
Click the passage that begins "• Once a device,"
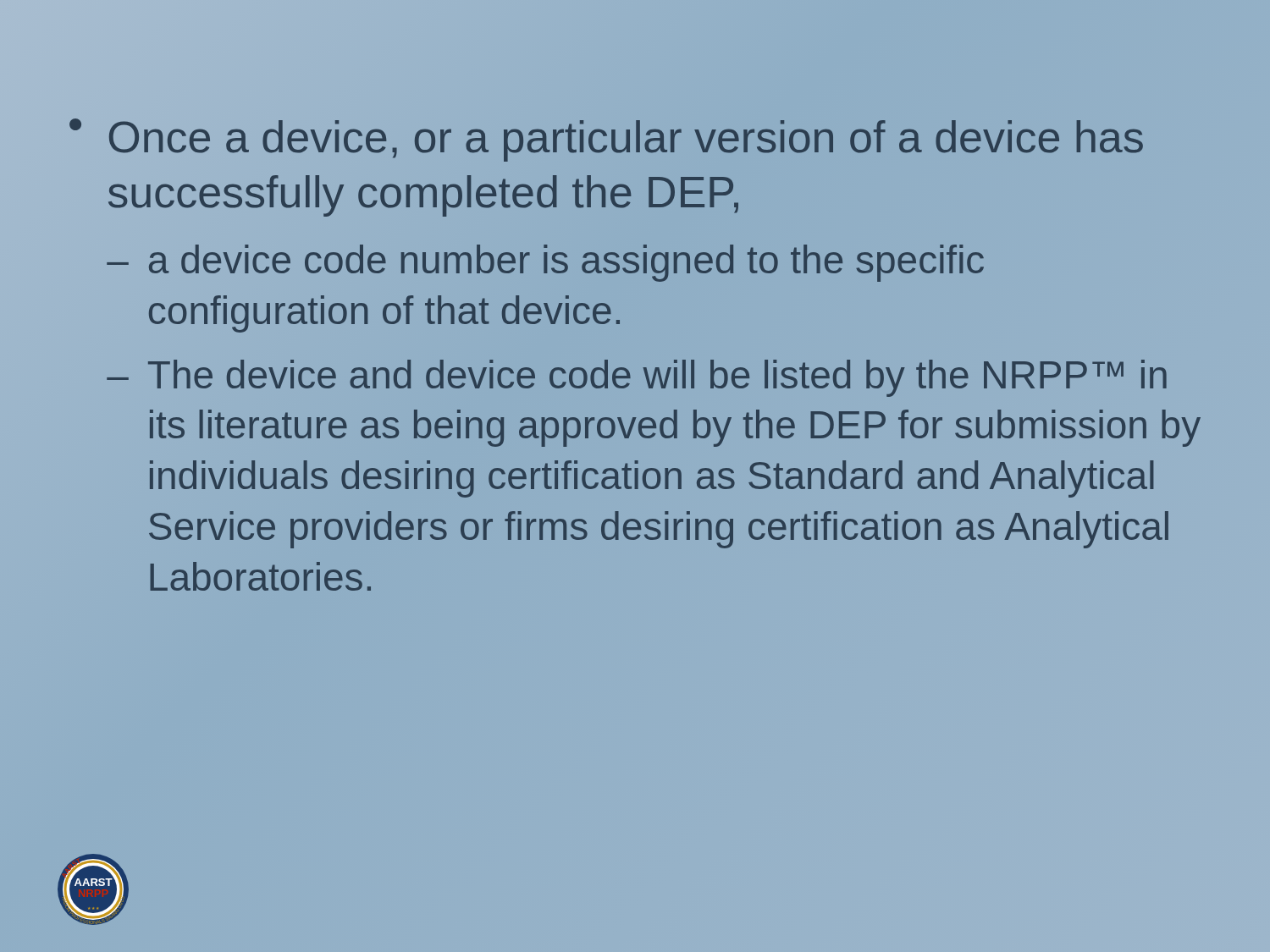click(x=635, y=363)
